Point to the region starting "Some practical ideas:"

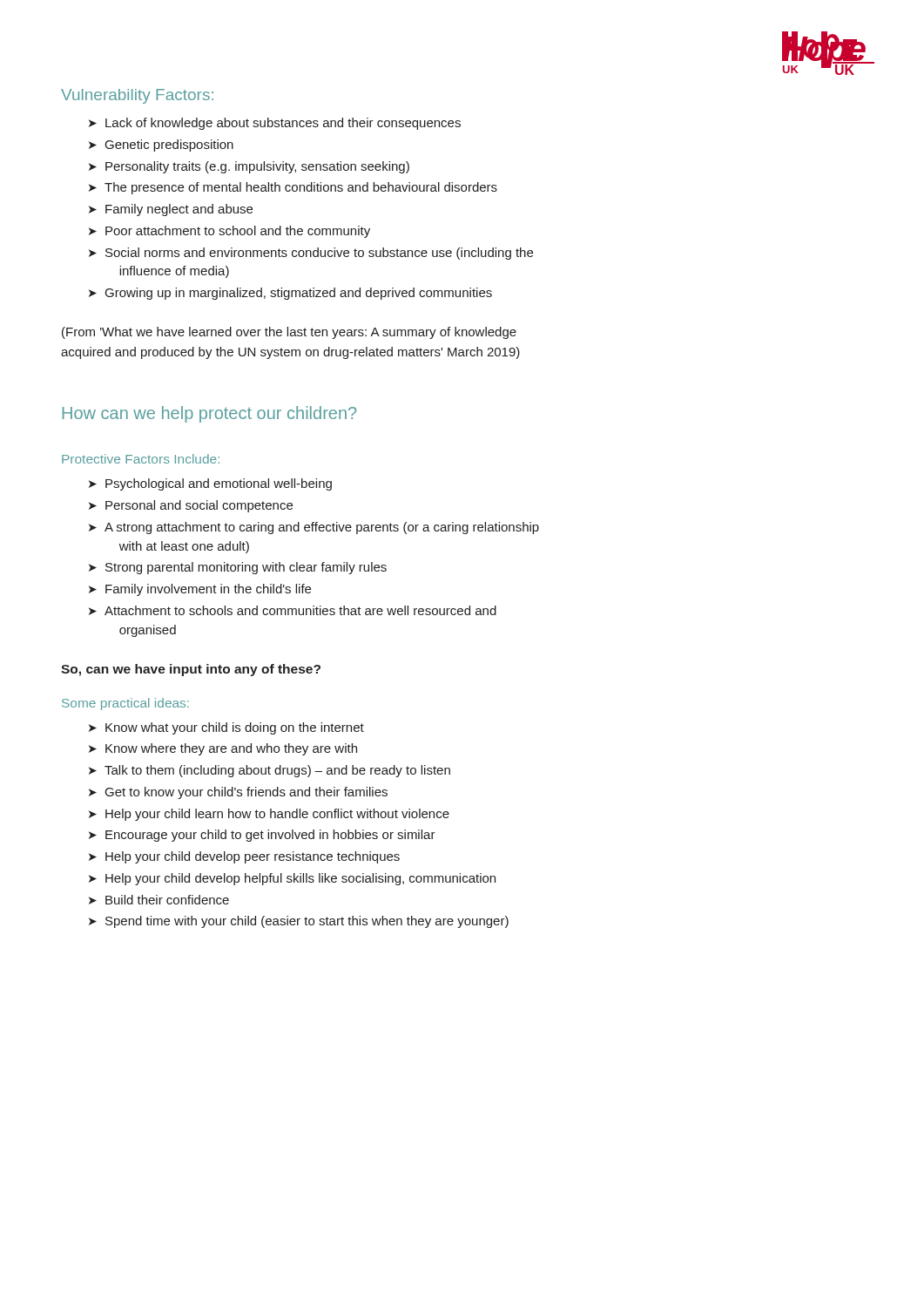point(125,702)
